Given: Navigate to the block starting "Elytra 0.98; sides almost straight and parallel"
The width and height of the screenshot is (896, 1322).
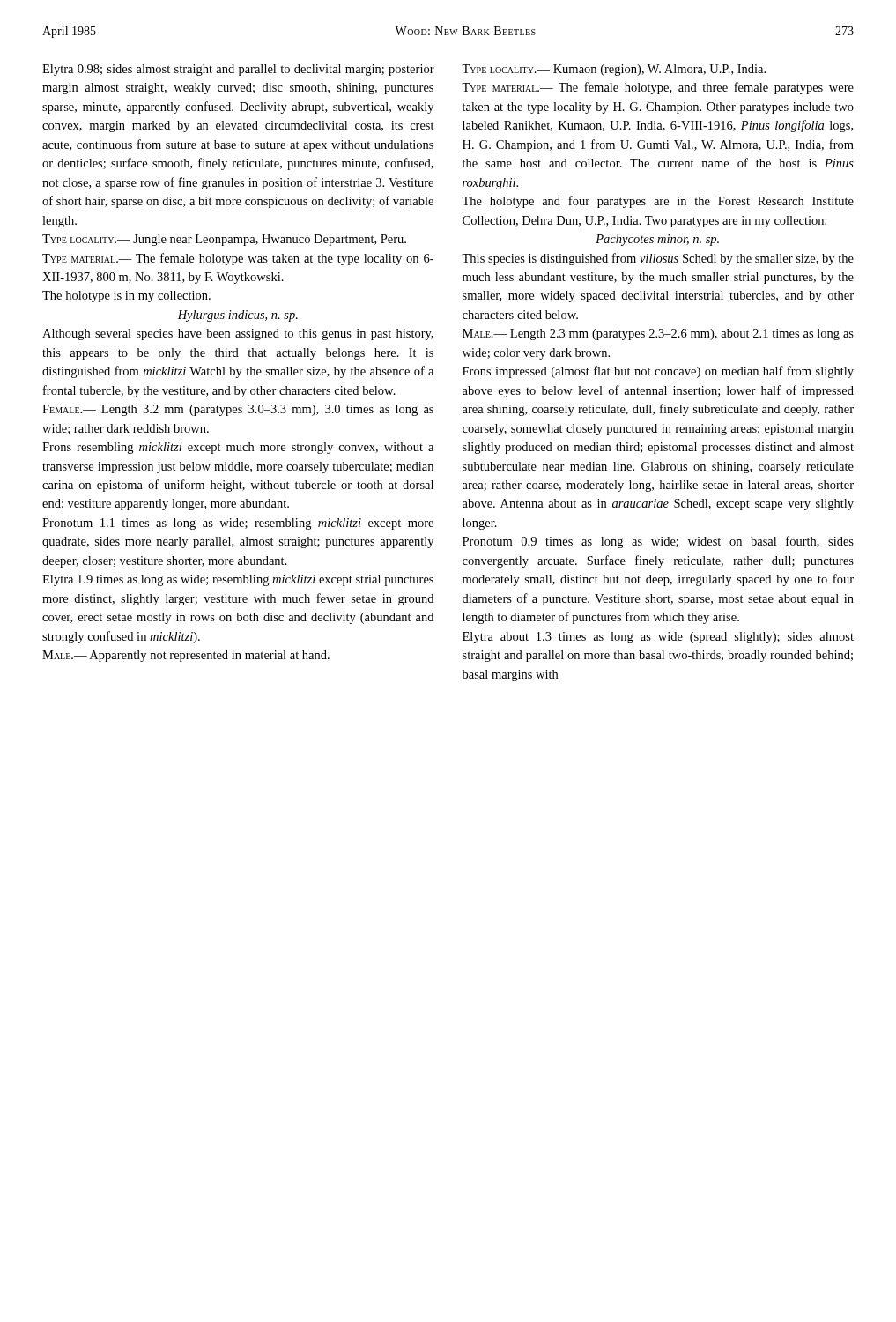Looking at the screenshot, I should point(238,145).
